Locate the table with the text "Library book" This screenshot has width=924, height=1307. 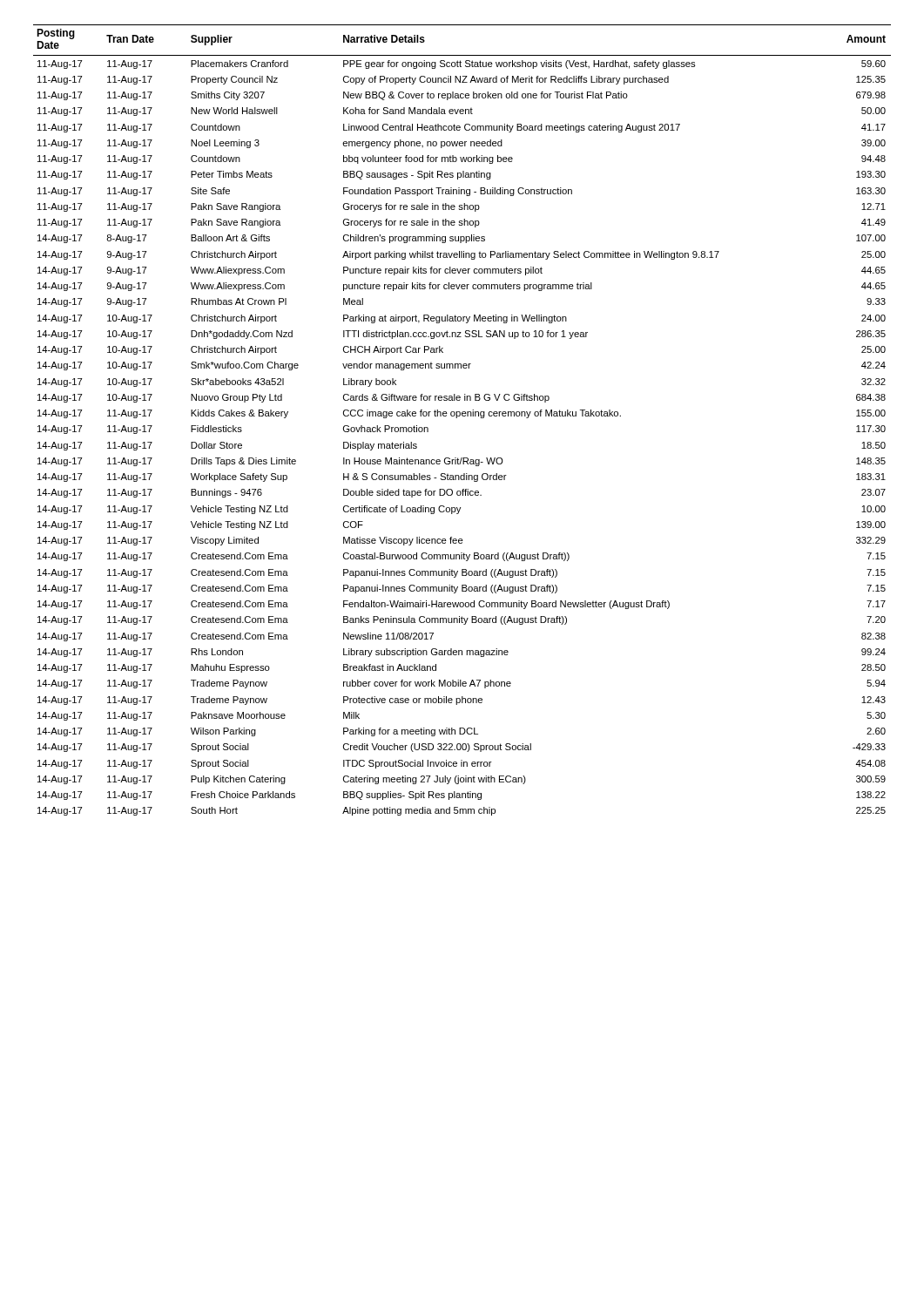click(462, 422)
